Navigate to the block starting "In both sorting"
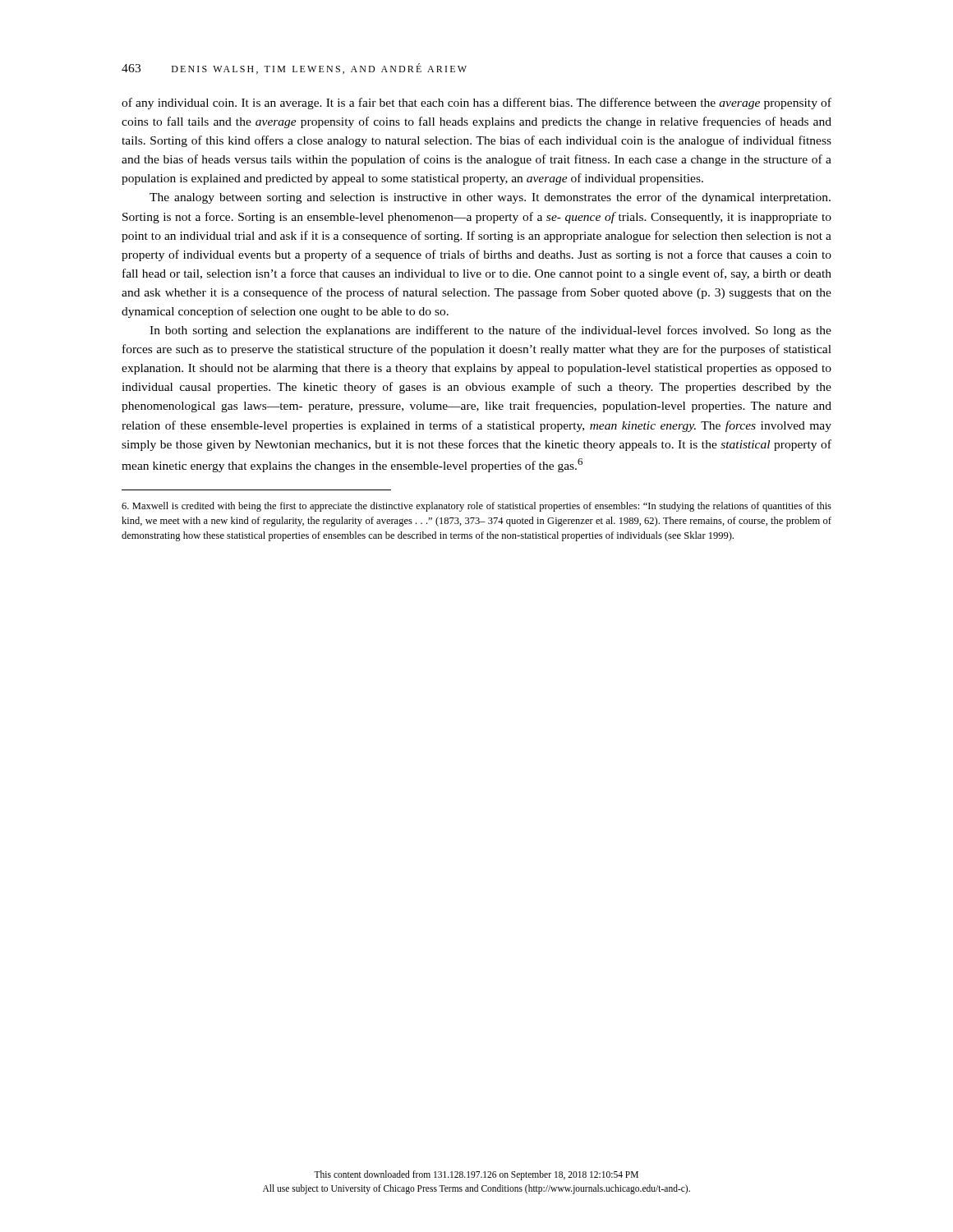The image size is (953, 1232). coord(476,398)
